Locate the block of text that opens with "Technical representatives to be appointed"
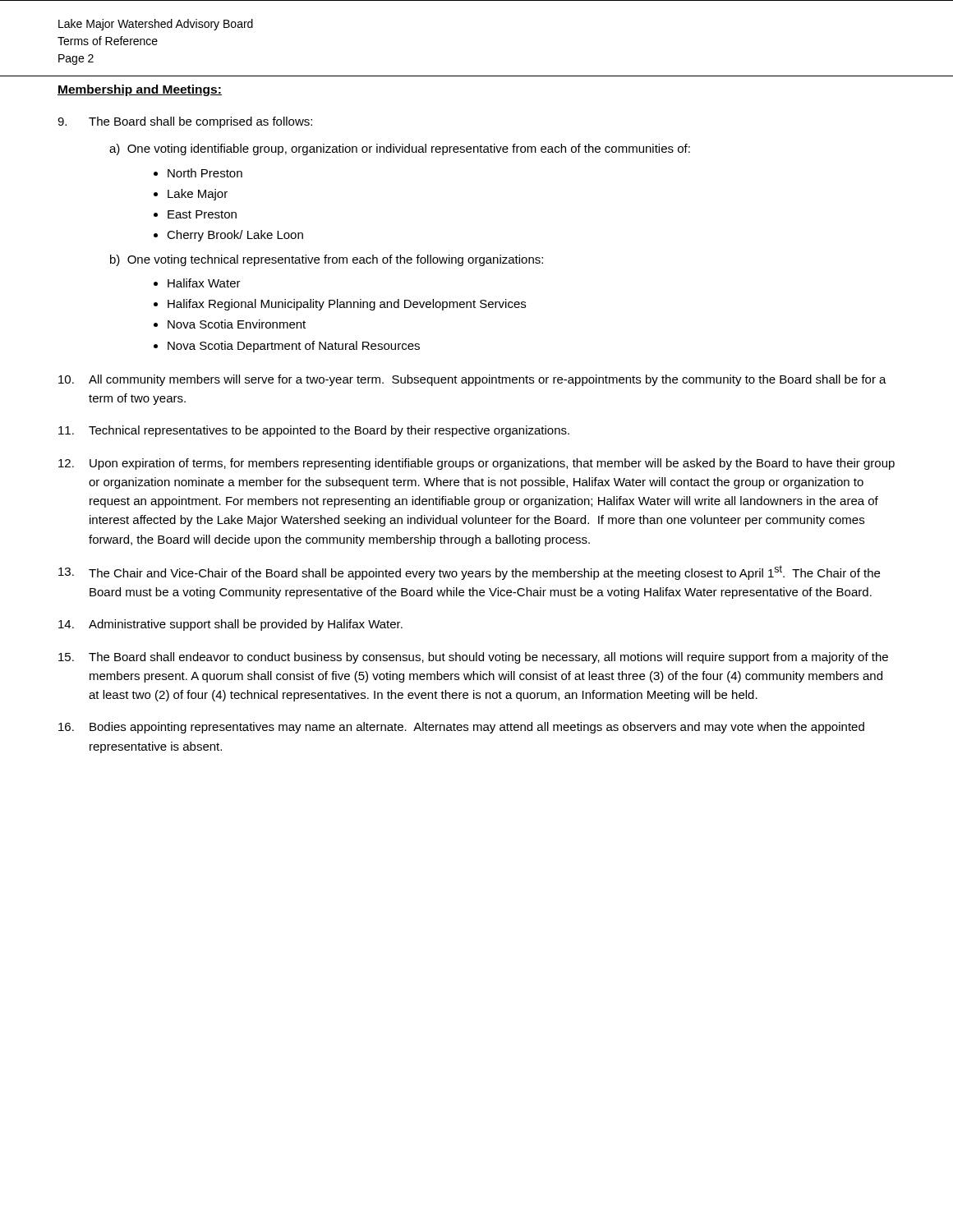 329,430
